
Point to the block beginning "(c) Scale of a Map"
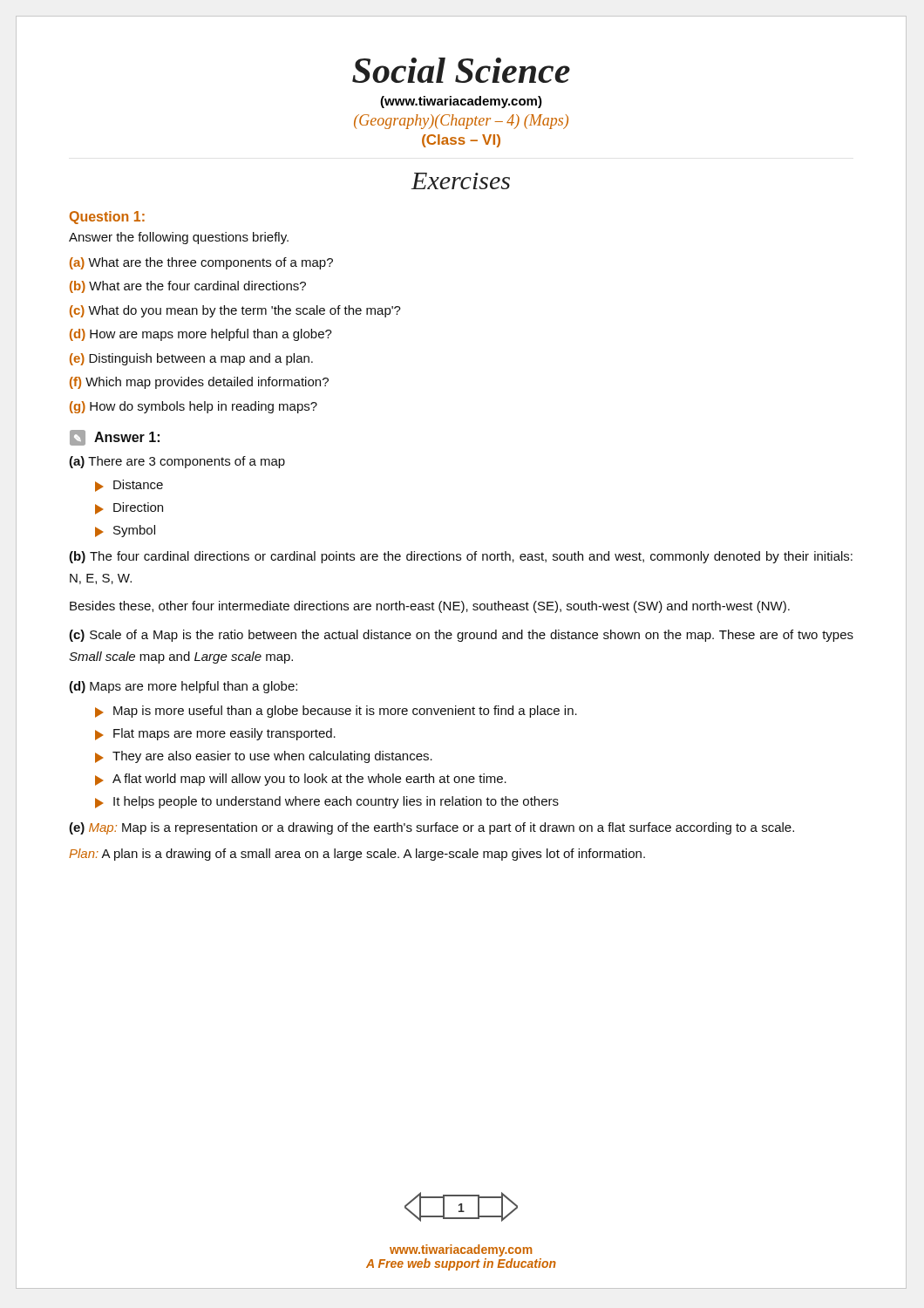(x=461, y=645)
